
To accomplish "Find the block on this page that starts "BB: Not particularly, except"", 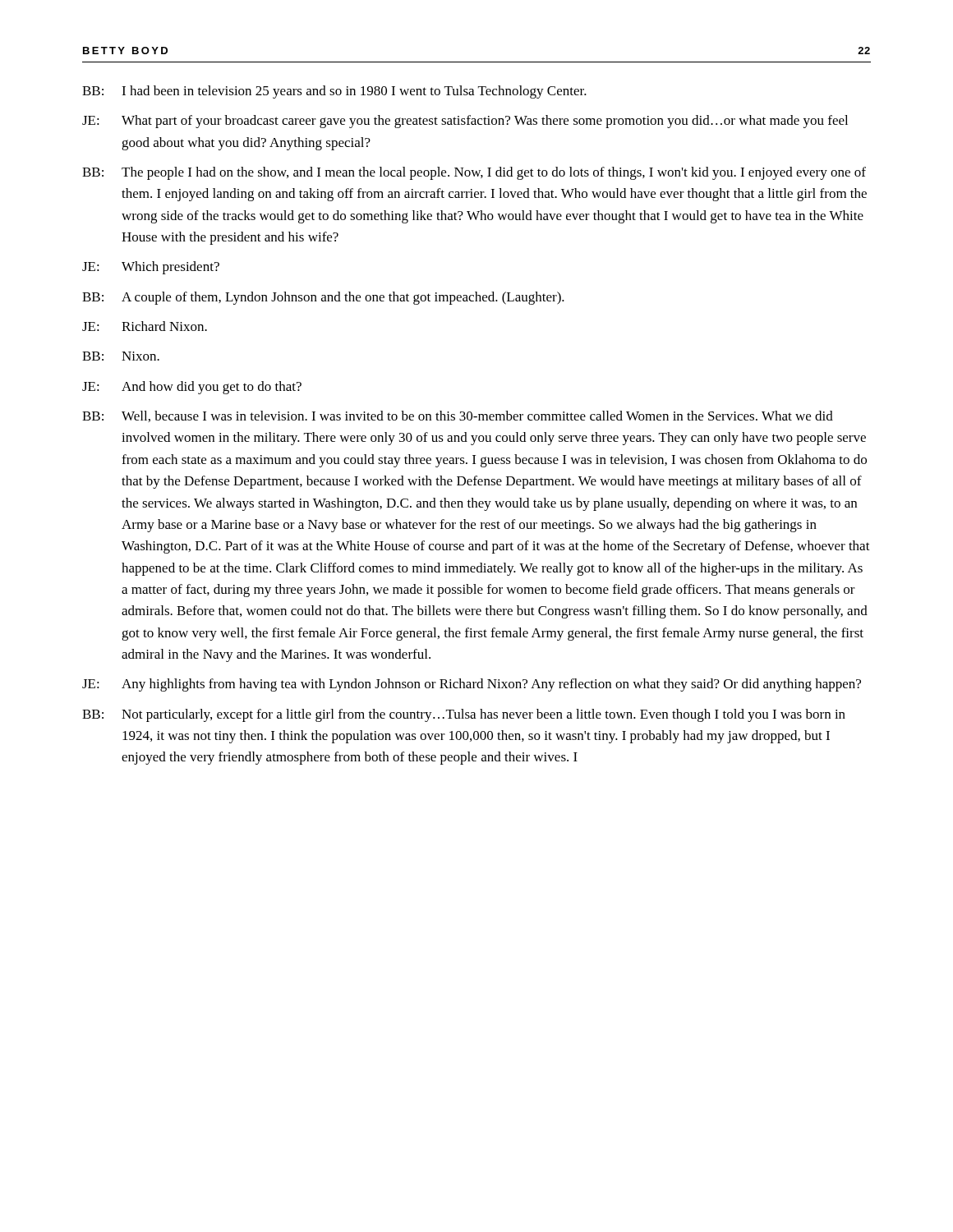I will (x=476, y=736).
